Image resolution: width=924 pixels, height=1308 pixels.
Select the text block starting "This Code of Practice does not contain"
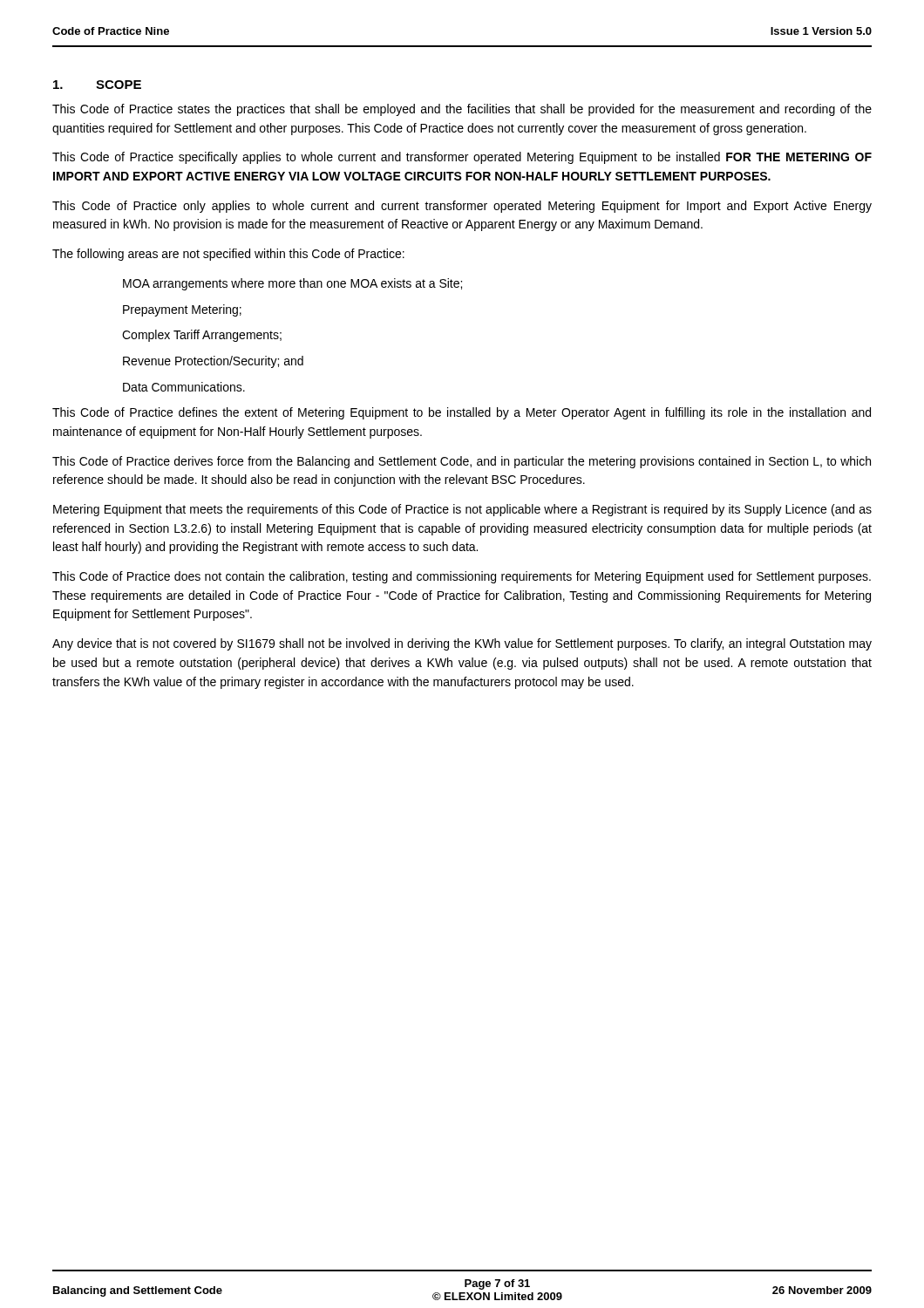pos(462,595)
